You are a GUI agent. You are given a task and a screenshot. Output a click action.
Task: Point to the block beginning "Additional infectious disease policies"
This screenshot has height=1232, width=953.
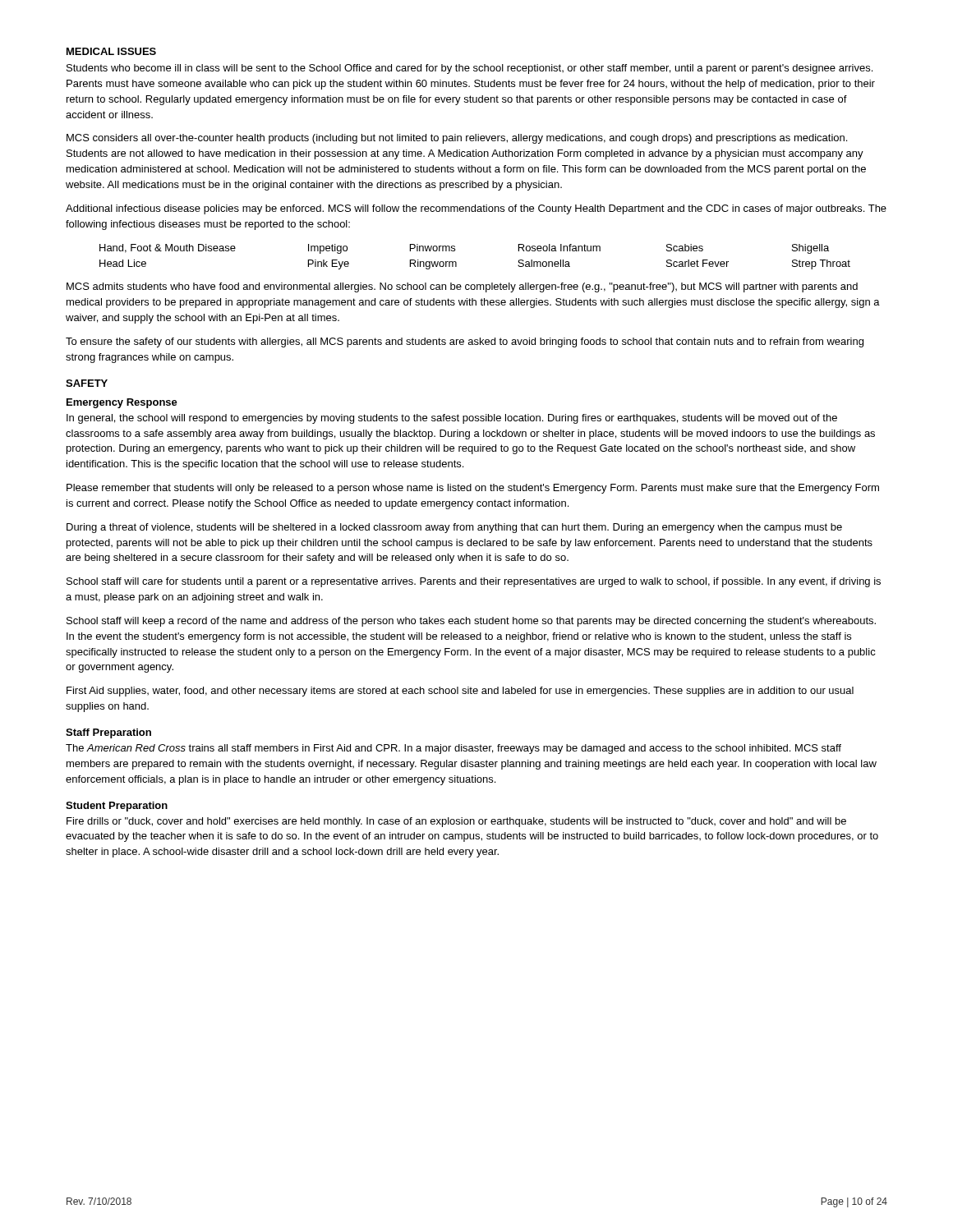pyautogui.click(x=476, y=216)
